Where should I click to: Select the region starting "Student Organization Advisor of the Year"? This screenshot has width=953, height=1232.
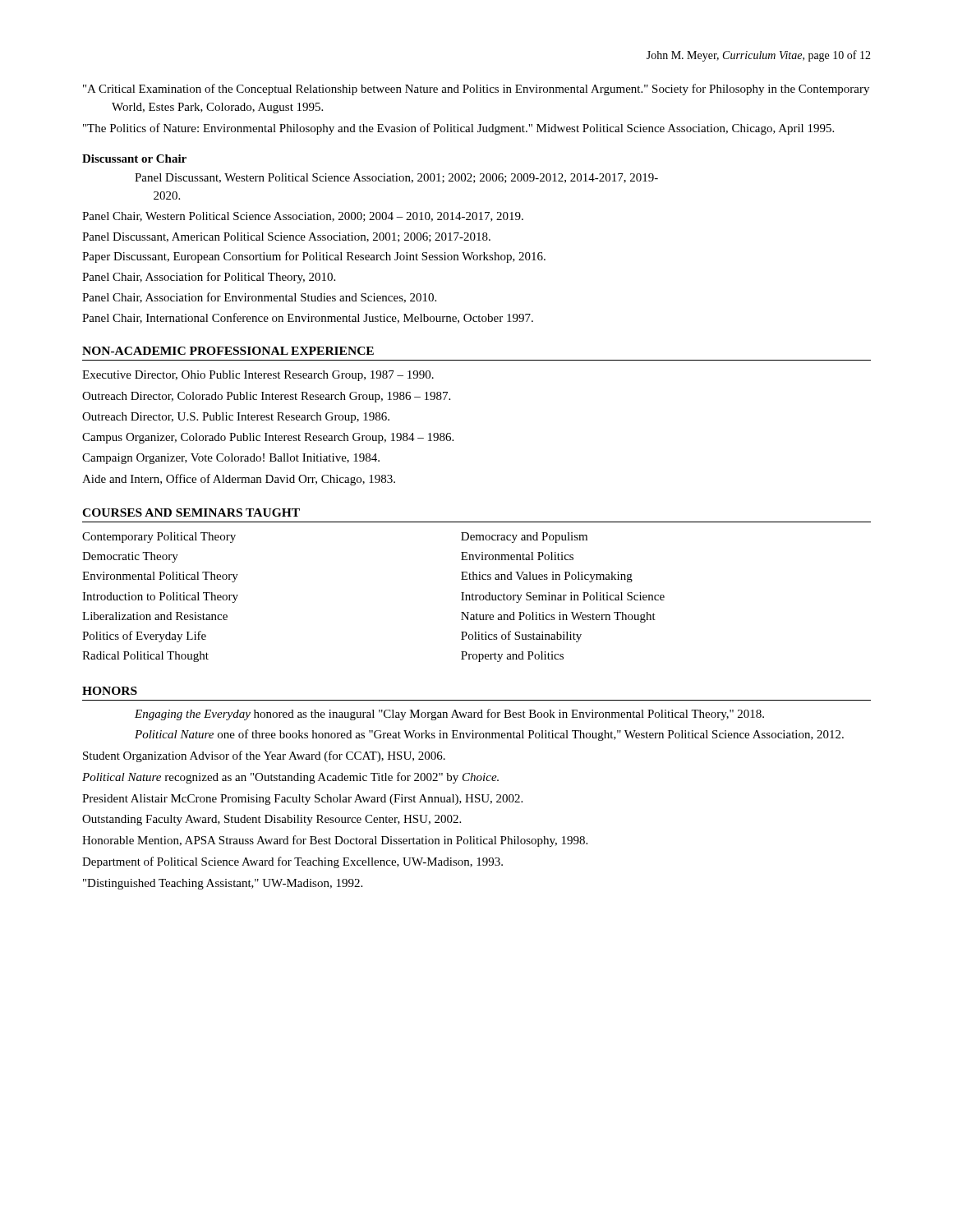264,756
